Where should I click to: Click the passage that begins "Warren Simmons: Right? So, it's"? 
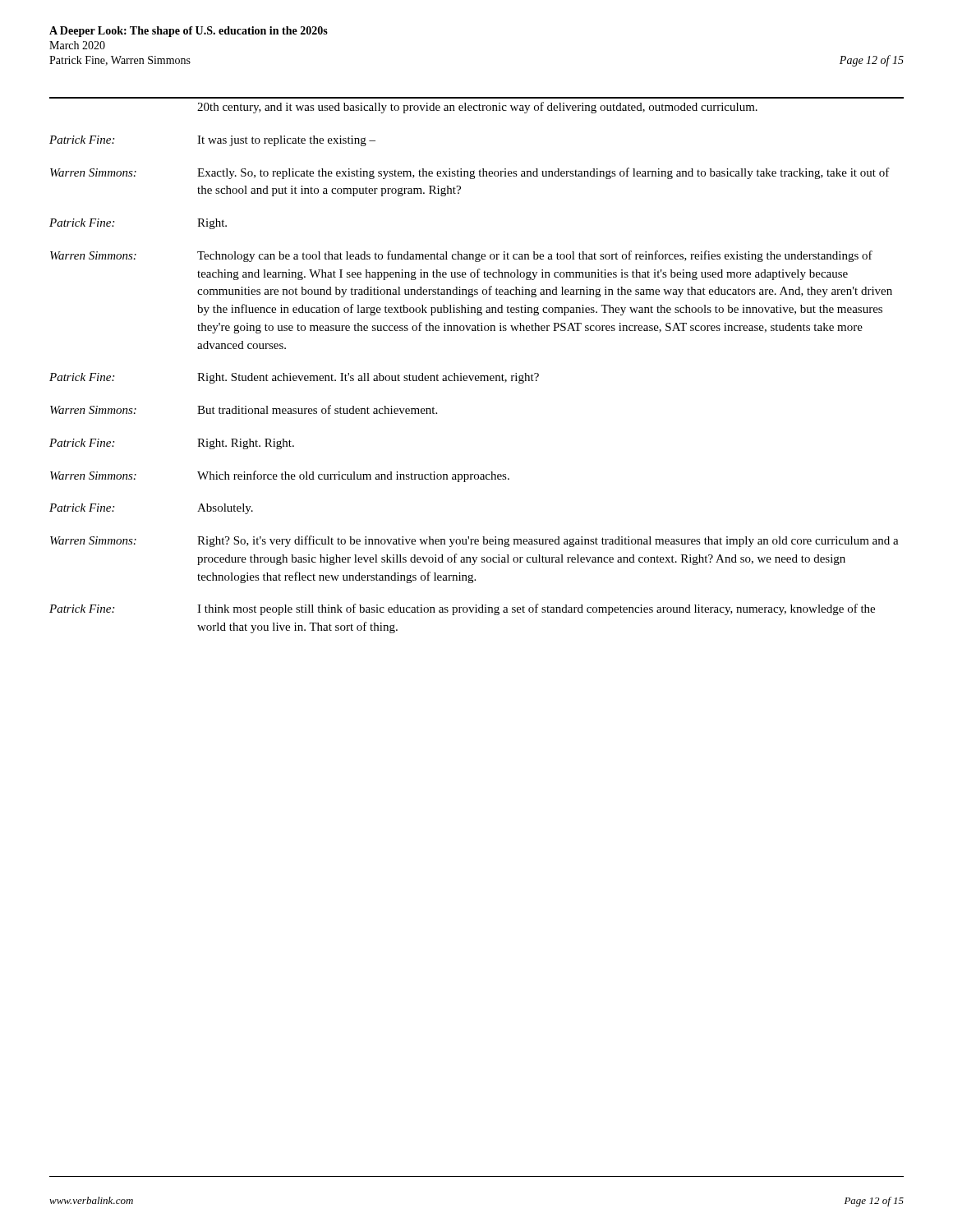click(x=476, y=559)
